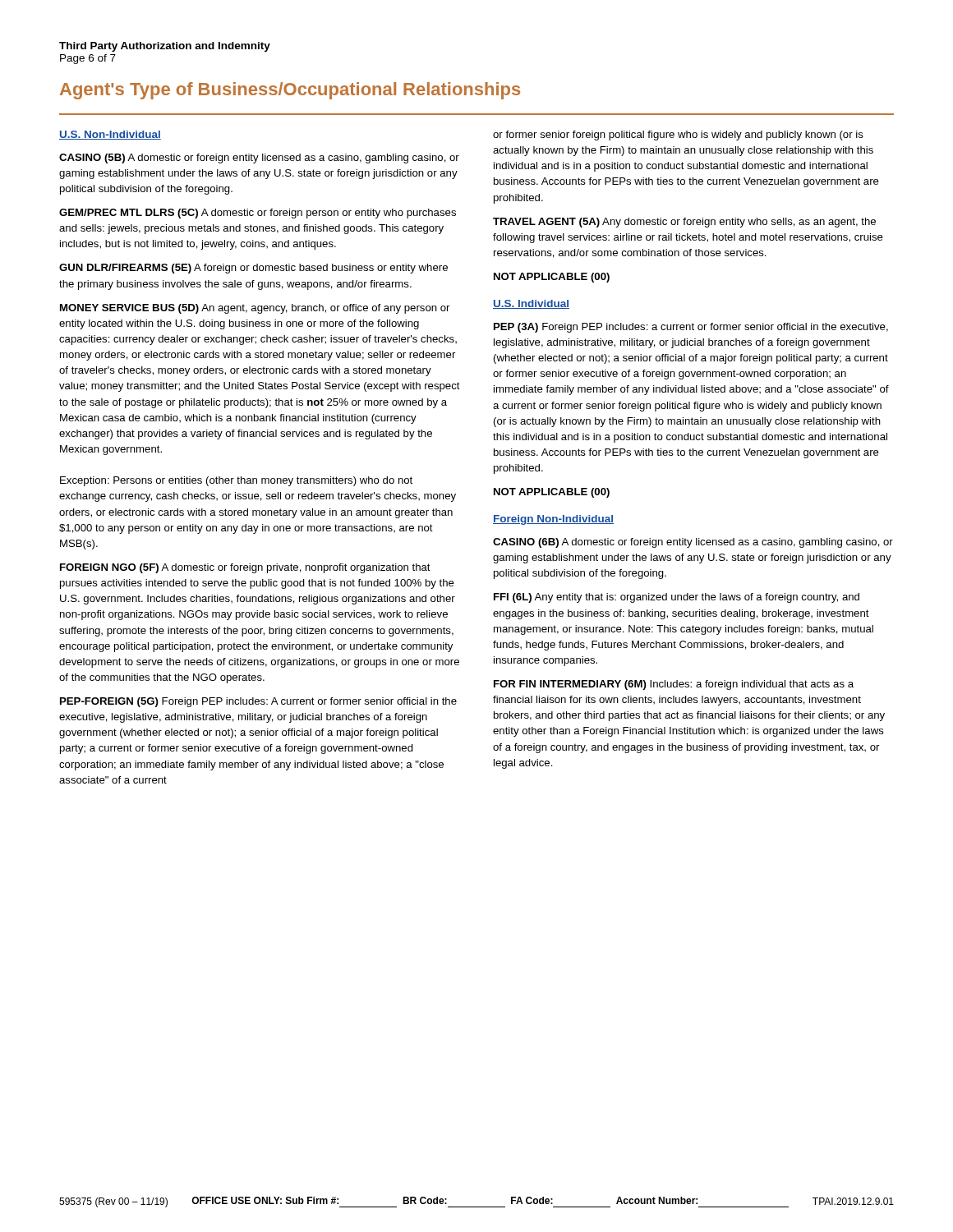The width and height of the screenshot is (953, 1232).
Task: Find the element starting "CASINO (5B) A"
Action: pyautogui.click(x=259, y=173)
